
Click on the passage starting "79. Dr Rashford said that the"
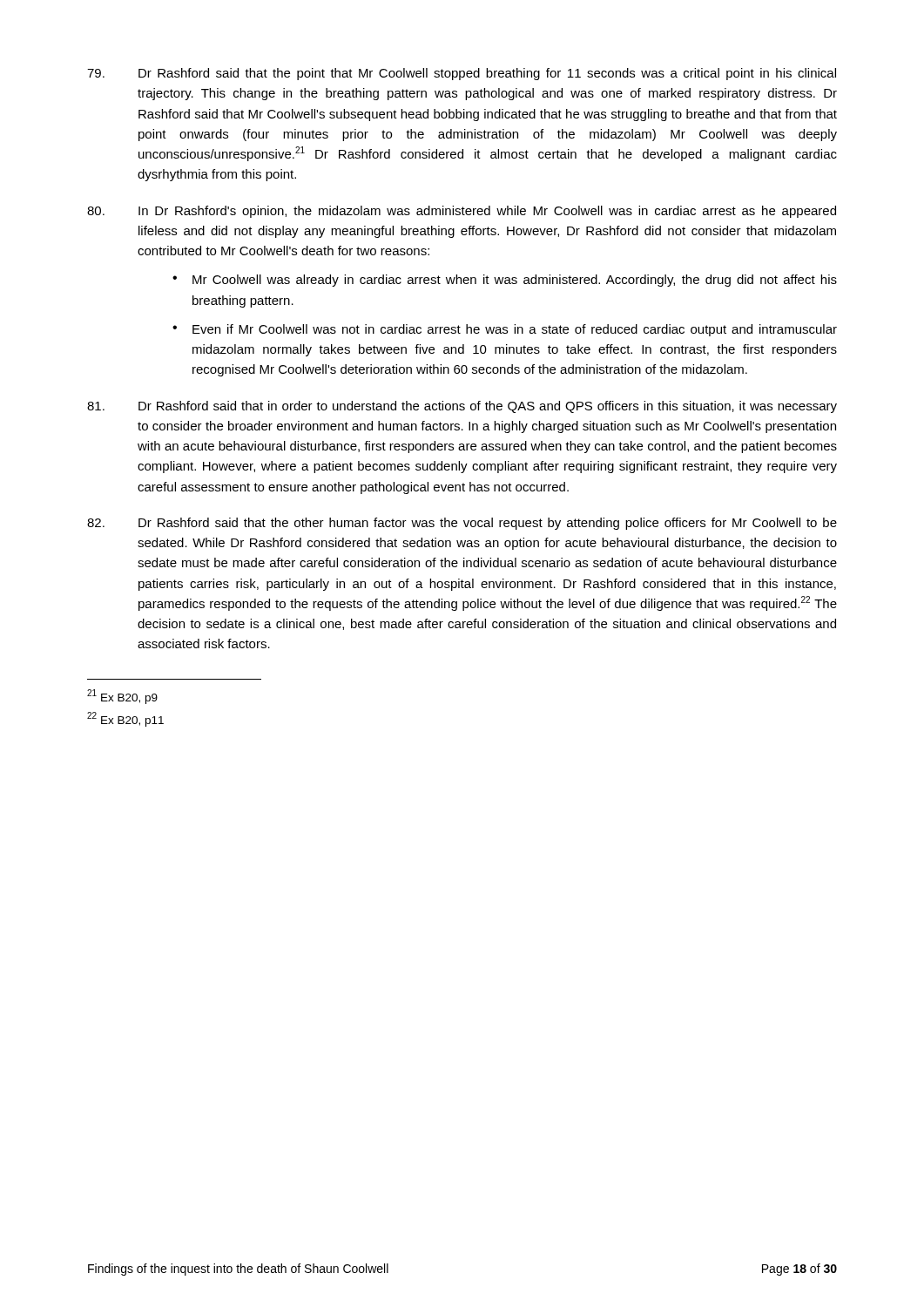462,124
